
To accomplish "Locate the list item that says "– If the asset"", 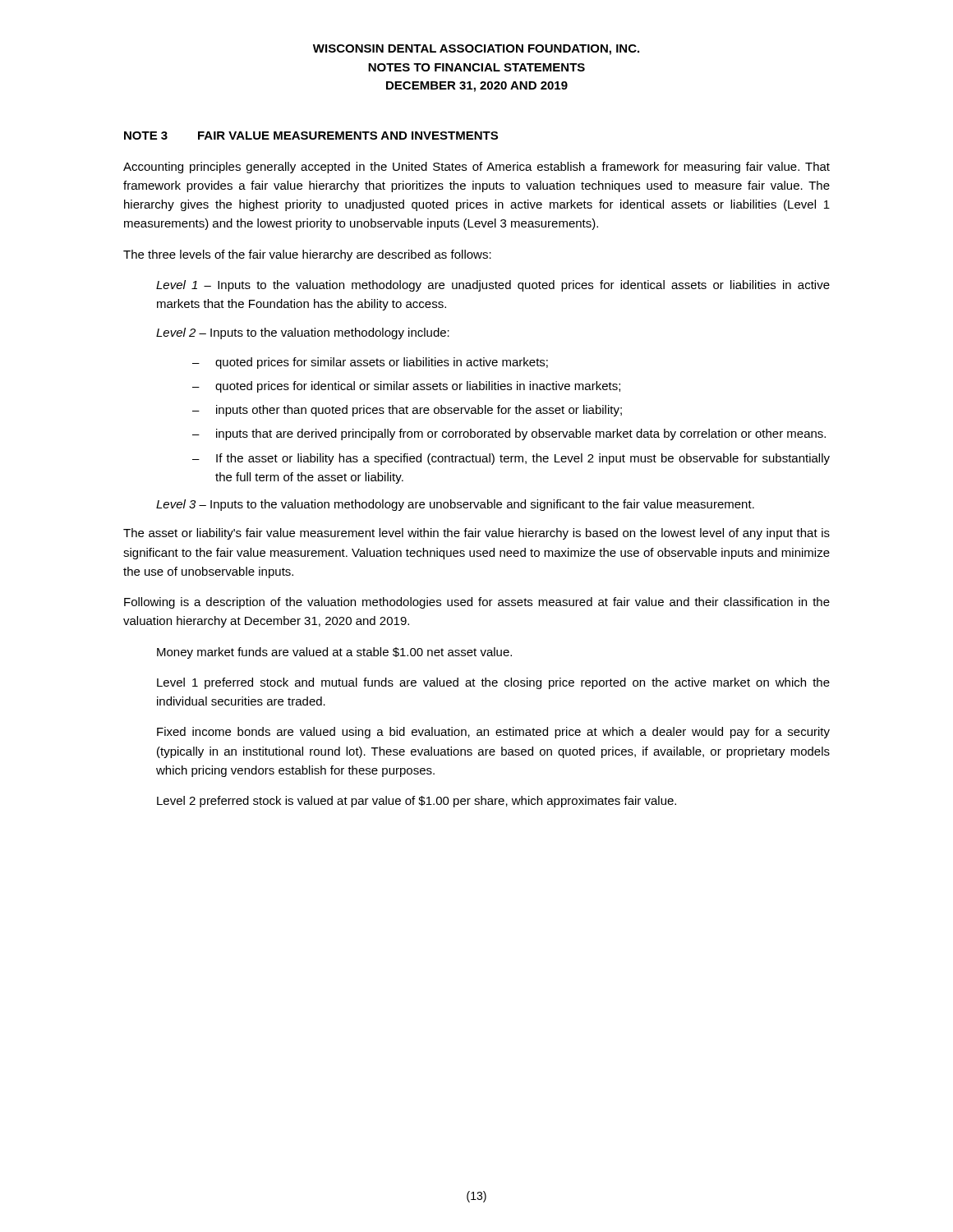I will coord(509,467).
